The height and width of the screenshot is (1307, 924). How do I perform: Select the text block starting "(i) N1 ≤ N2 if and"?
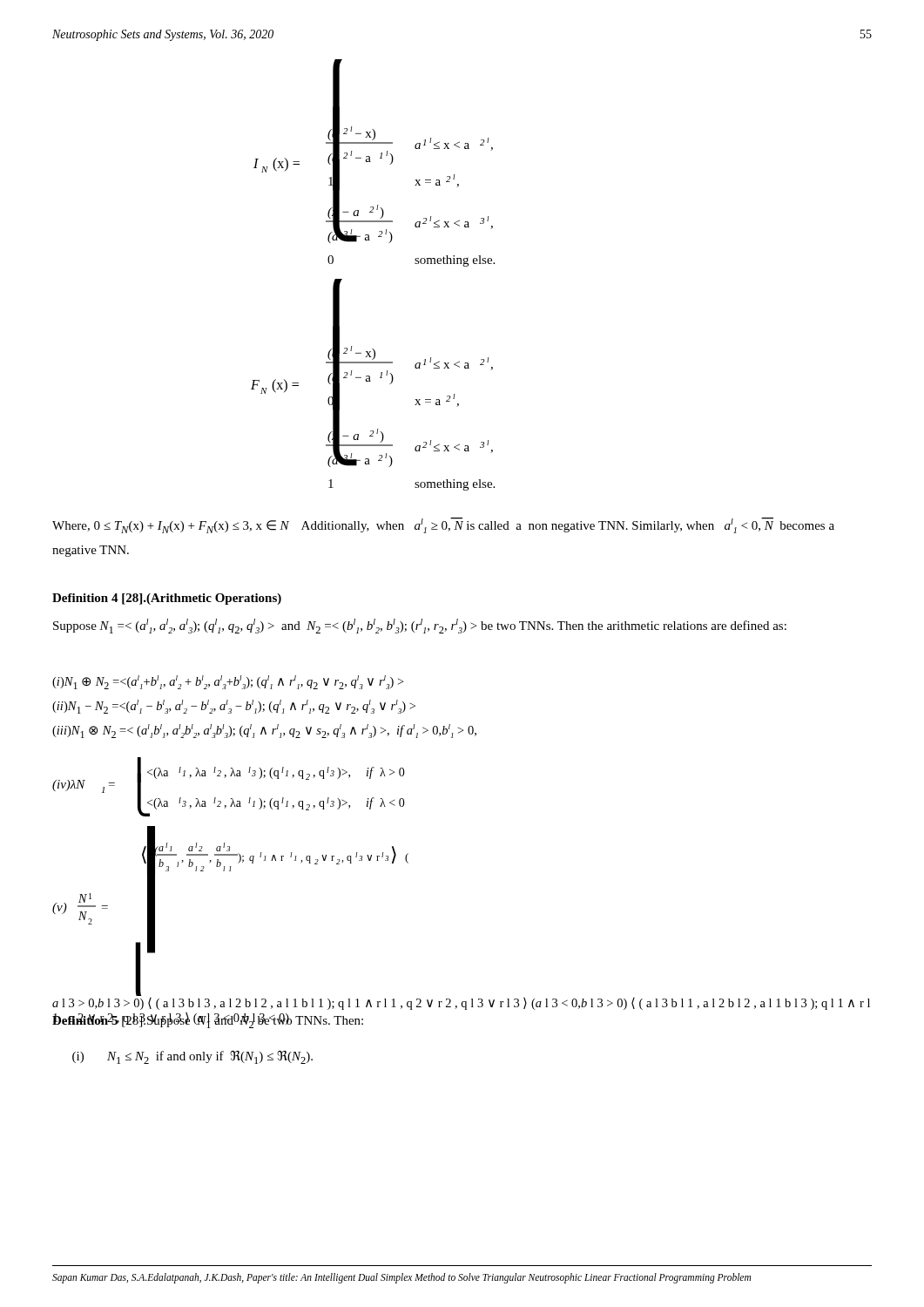click(183, 1058)
